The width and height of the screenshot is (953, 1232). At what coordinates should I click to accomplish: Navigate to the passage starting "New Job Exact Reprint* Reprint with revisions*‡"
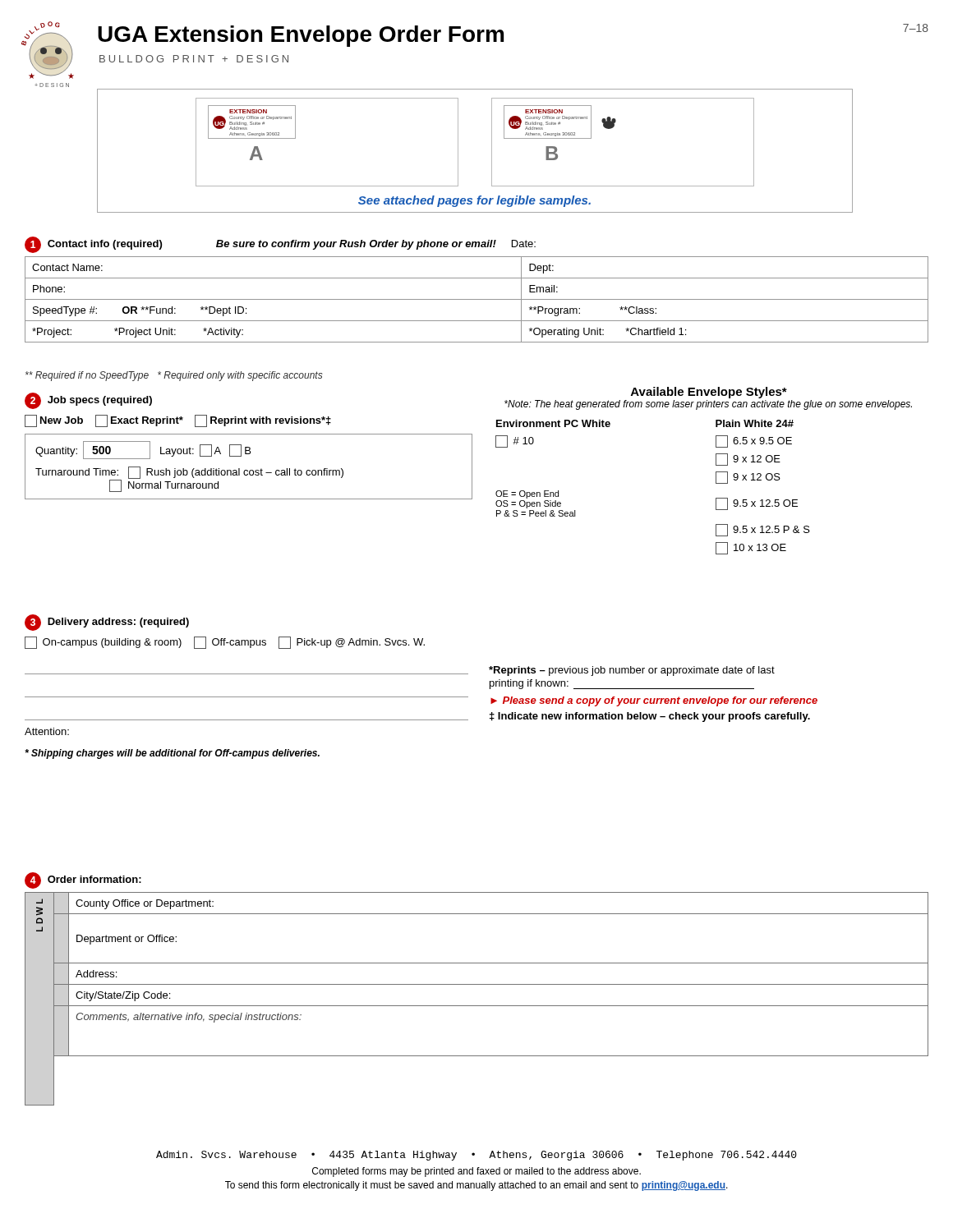click(178, 421)
